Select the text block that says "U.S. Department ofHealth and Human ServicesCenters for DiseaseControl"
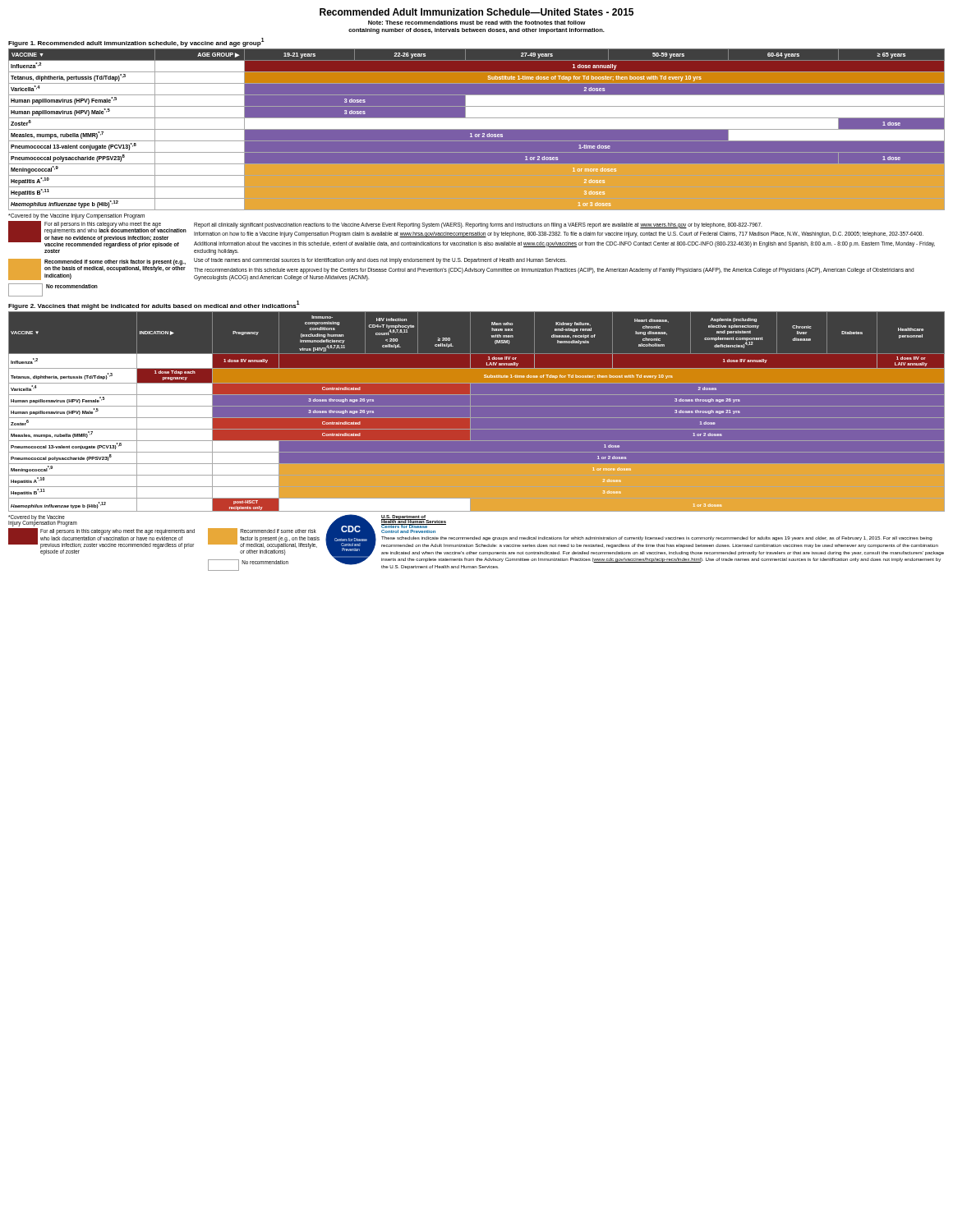Viewport: 953px width, 1232px height. (414, 524)
